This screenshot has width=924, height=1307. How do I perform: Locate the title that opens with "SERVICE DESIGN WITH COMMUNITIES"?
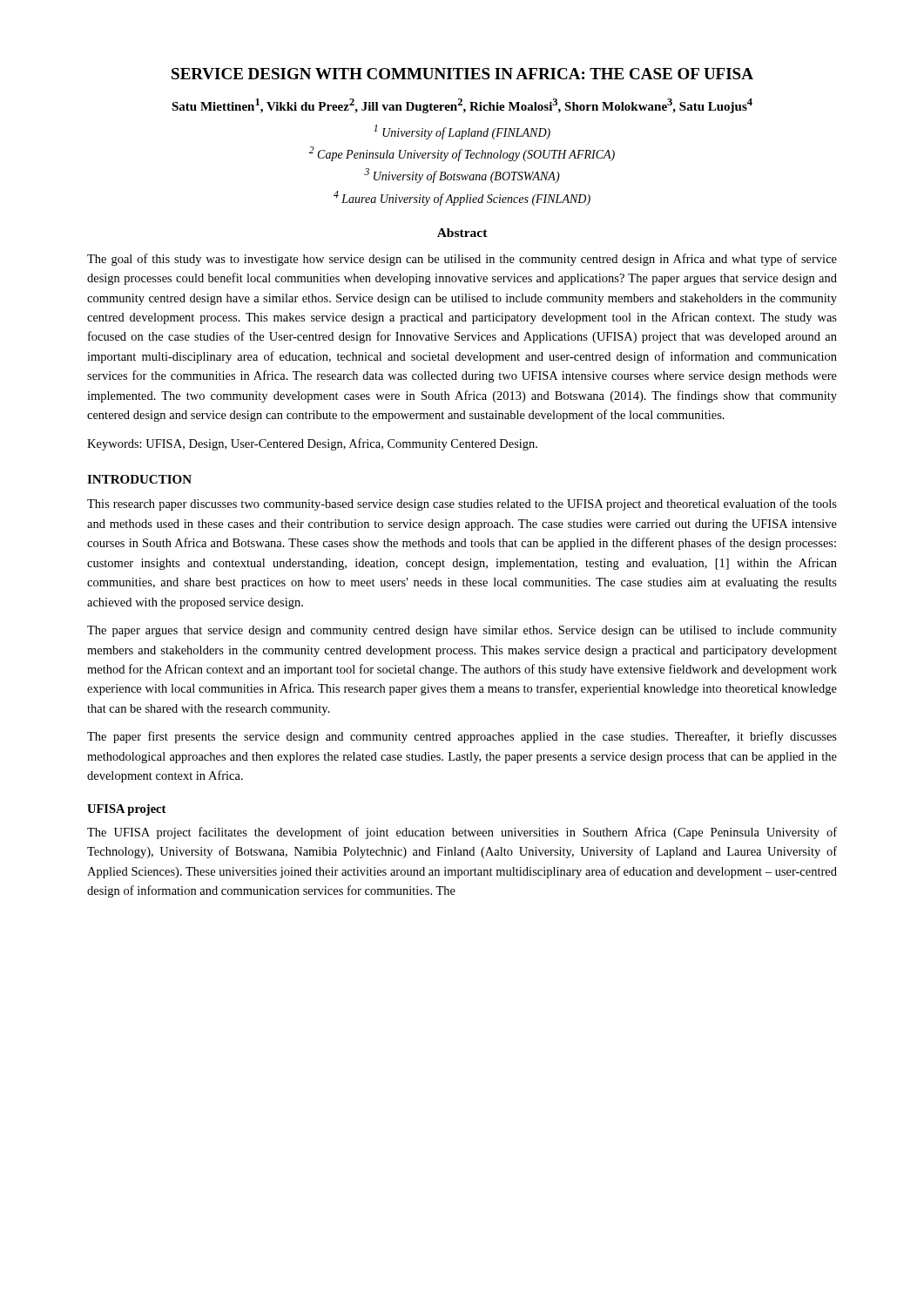pyautogui.click(x=462, y=74)
